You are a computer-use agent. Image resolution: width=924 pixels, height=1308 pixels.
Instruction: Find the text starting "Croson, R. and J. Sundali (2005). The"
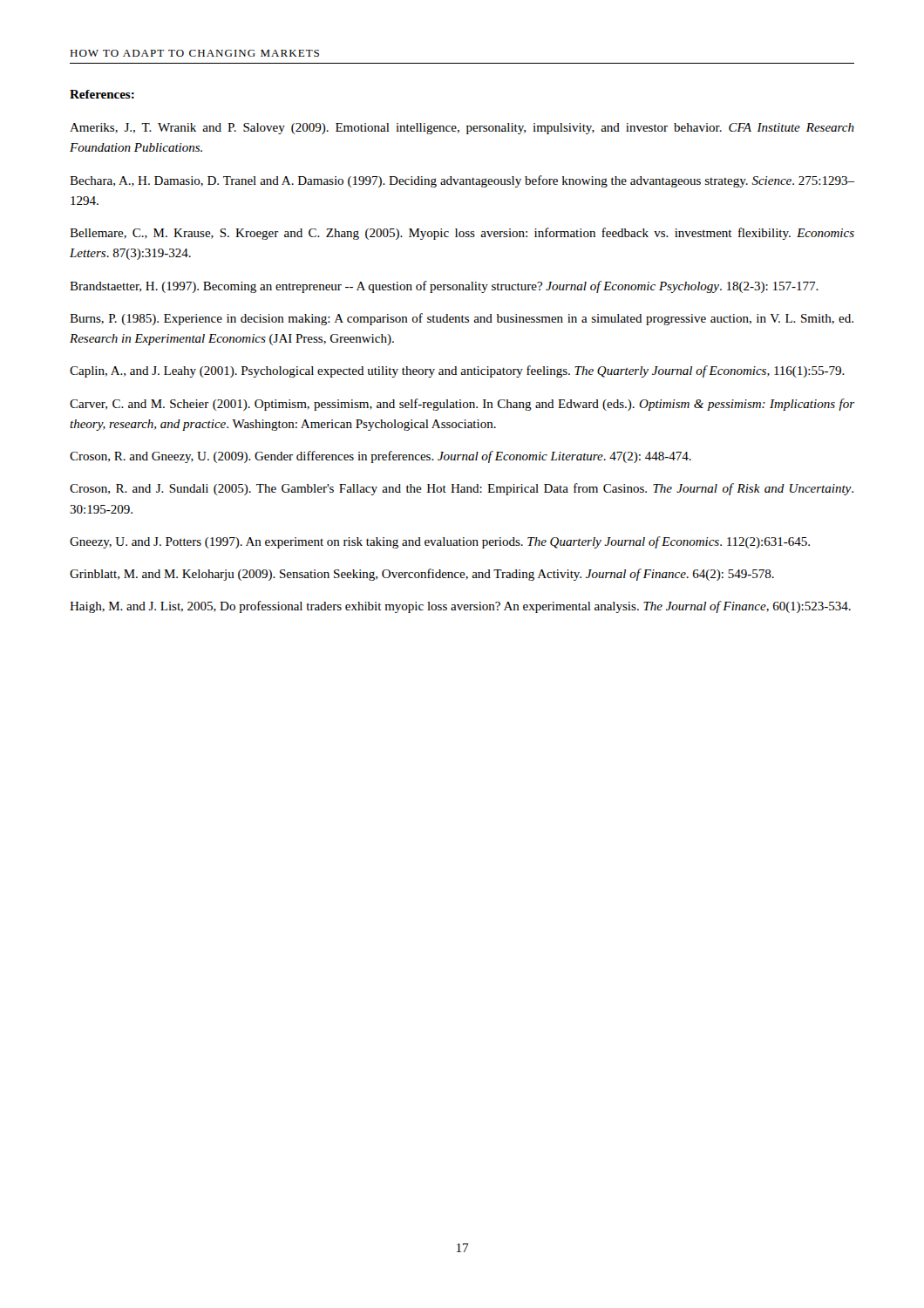coord(462,499)
